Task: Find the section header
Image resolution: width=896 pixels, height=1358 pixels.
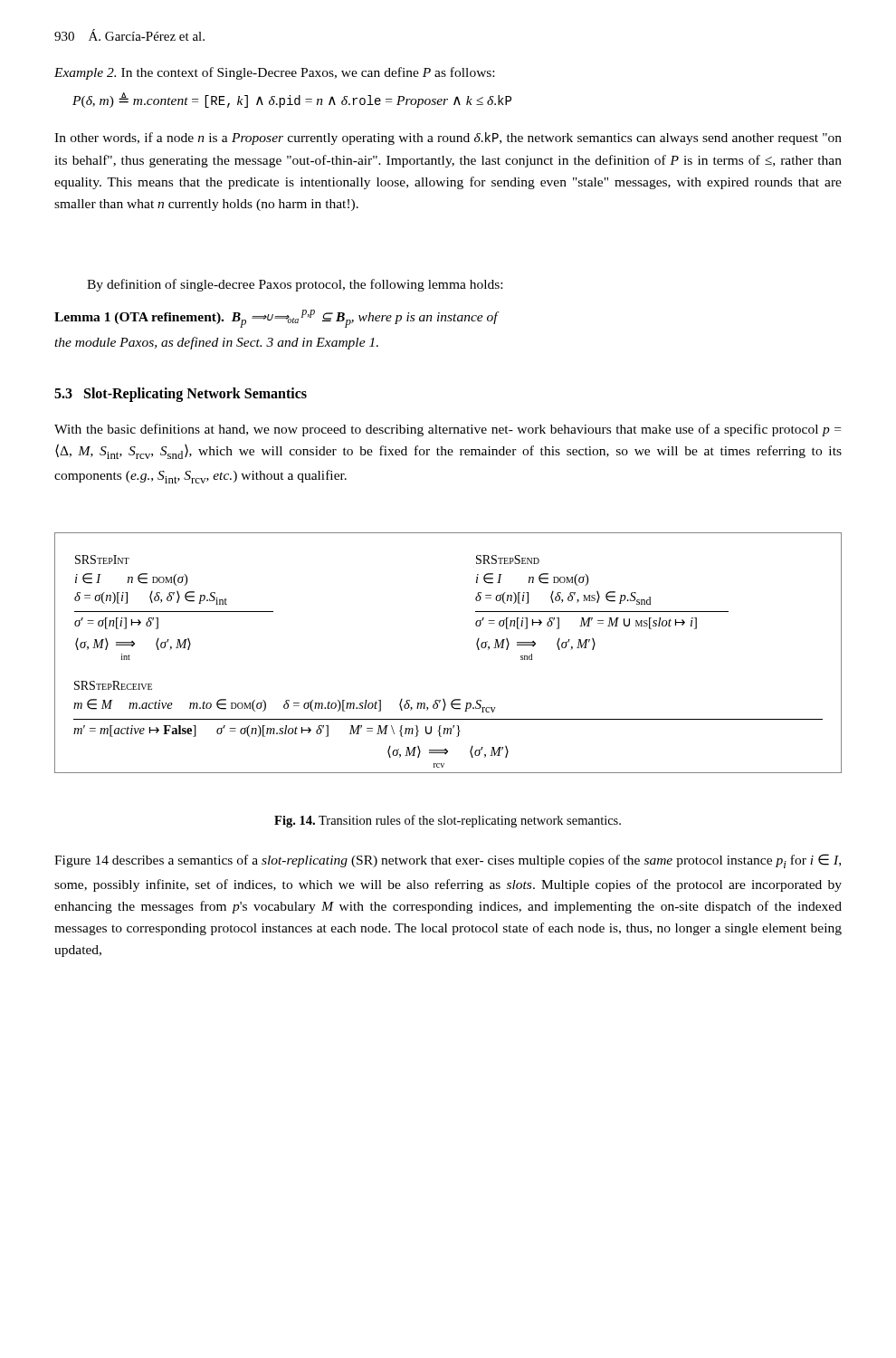Action: coord(181,393)
